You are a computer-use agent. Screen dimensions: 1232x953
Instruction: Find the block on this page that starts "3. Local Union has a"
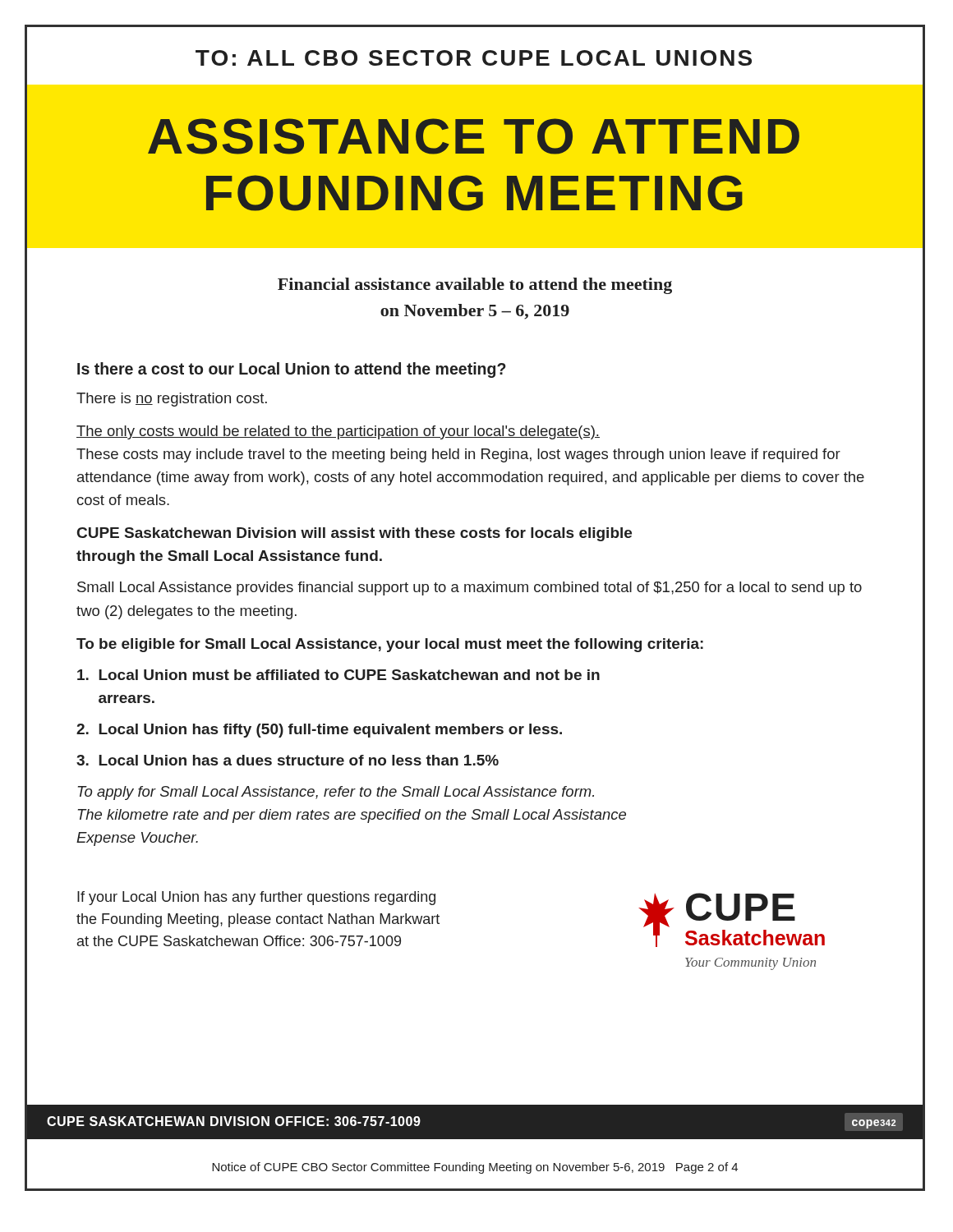[475, 761]
